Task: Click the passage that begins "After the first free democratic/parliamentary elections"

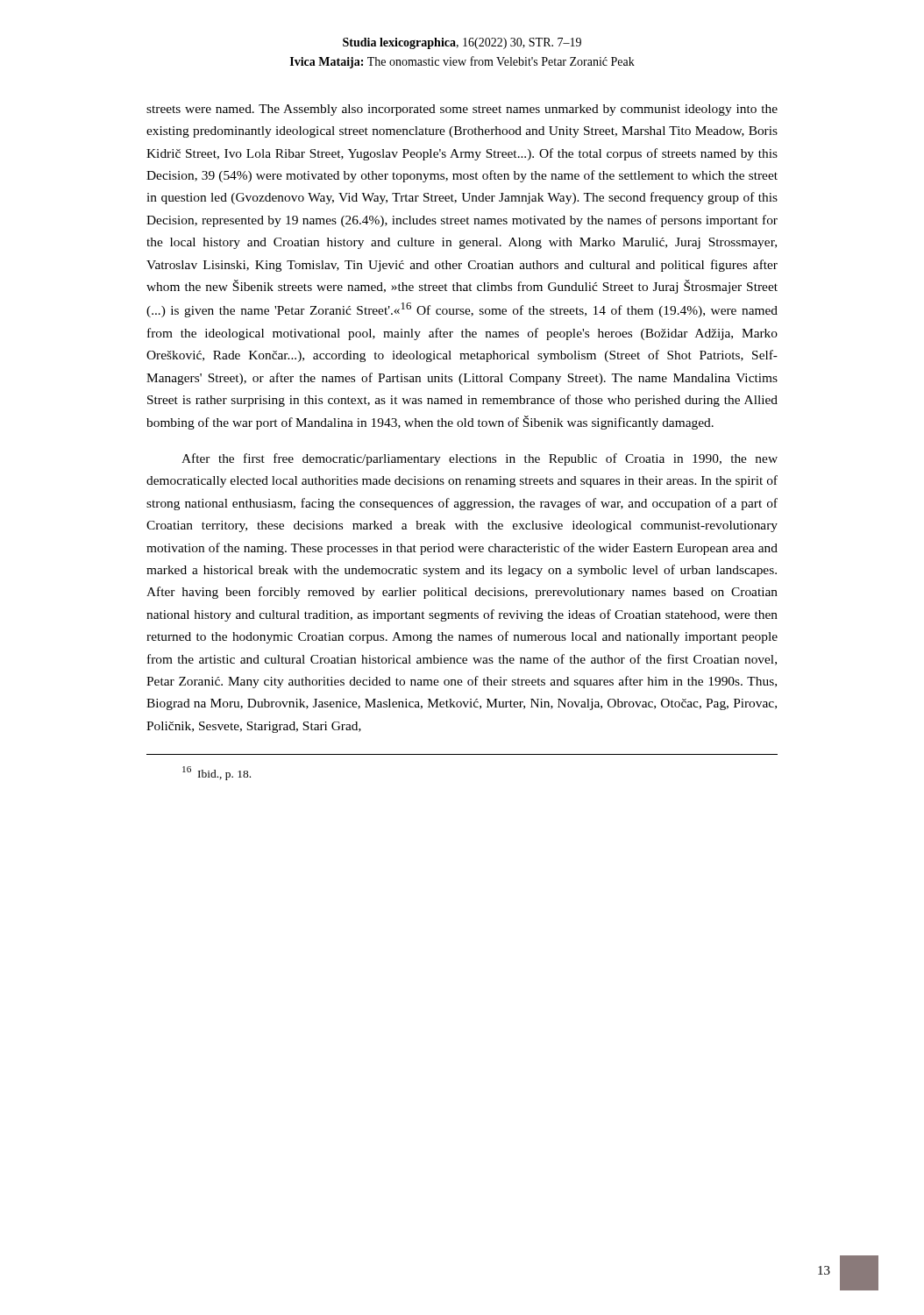Action: [x=462, y=592]
